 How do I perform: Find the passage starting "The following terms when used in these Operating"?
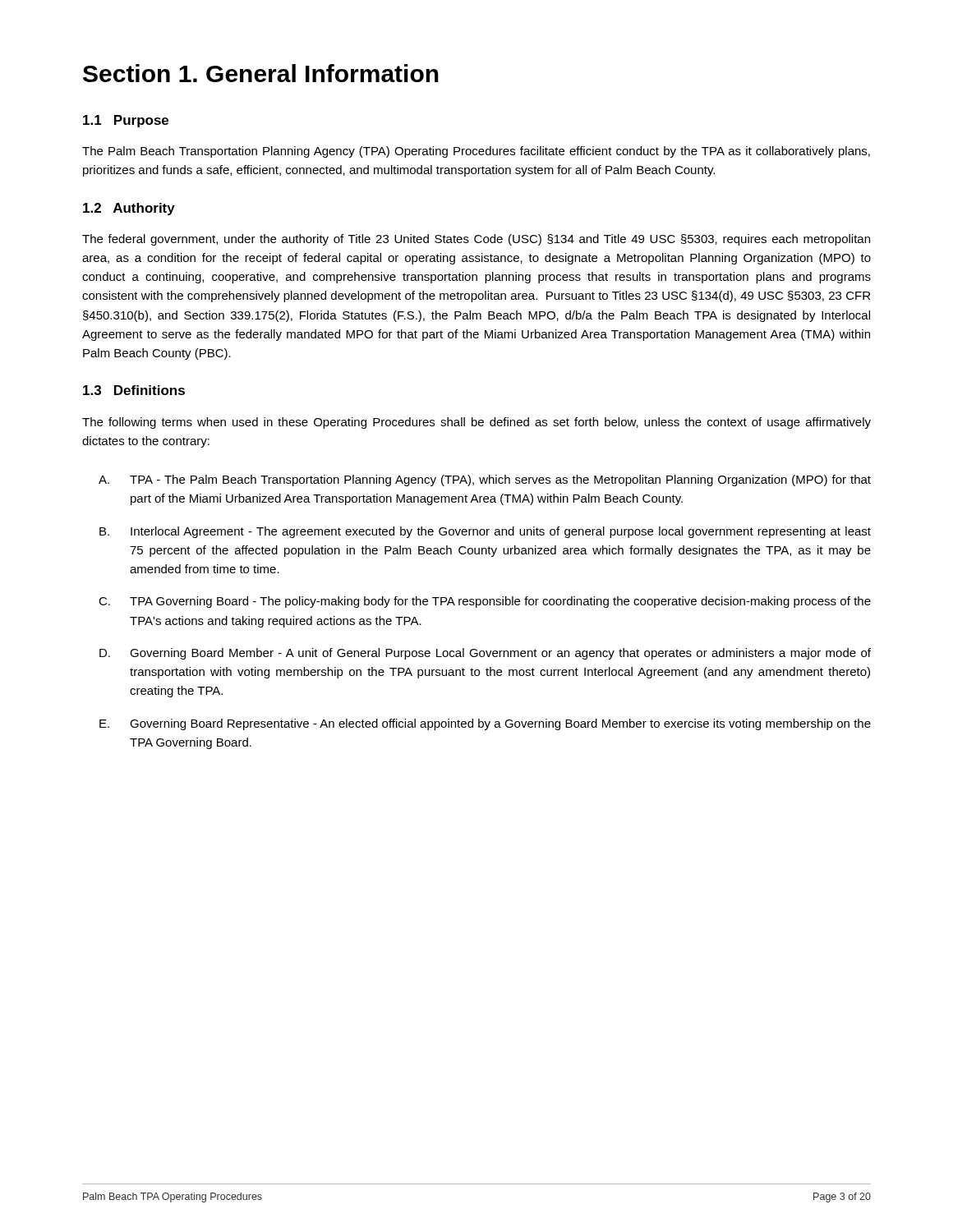coord(476,431)
